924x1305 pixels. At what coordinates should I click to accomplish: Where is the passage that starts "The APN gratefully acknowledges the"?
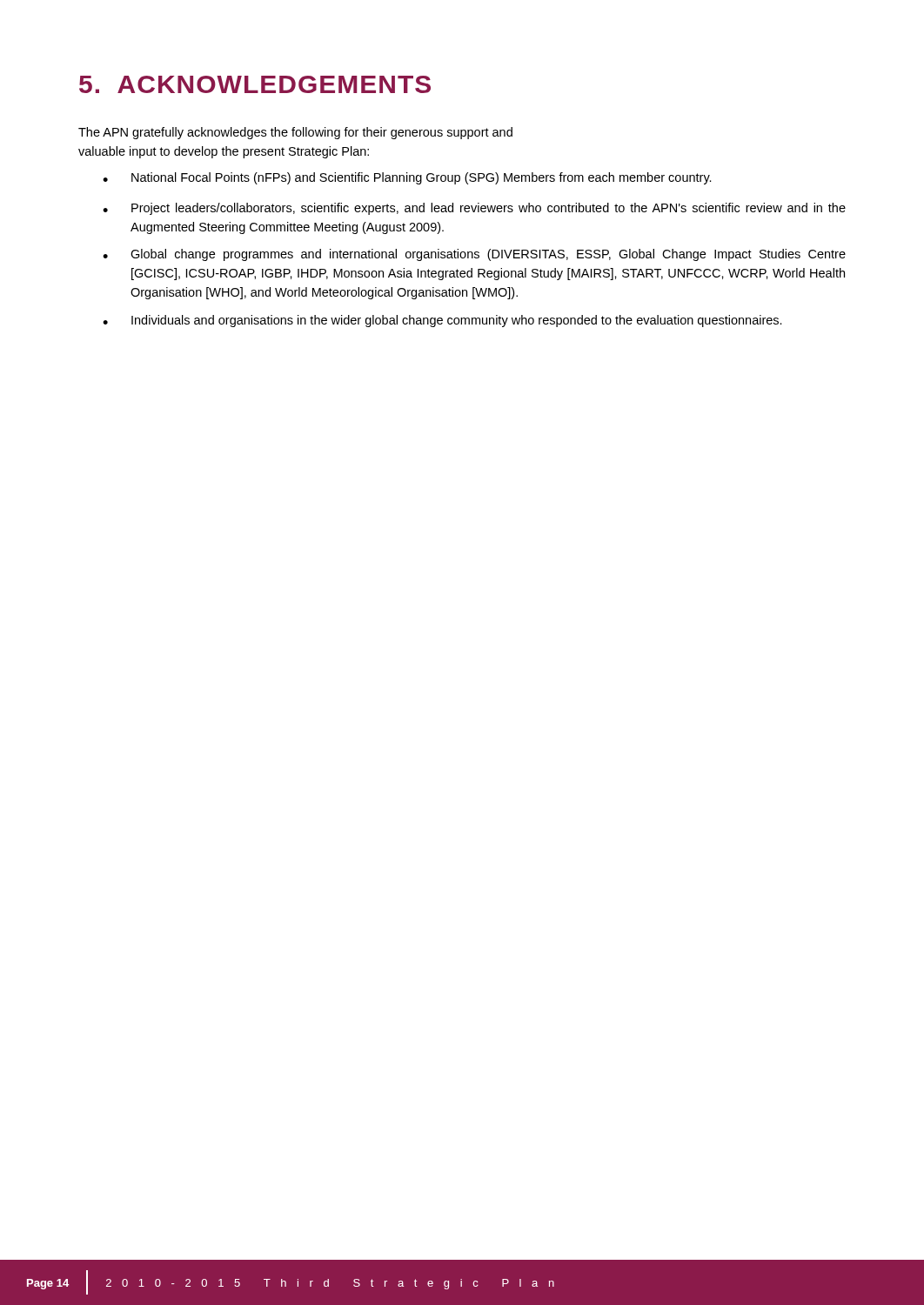pyautogui.click(x=462, y=143)
